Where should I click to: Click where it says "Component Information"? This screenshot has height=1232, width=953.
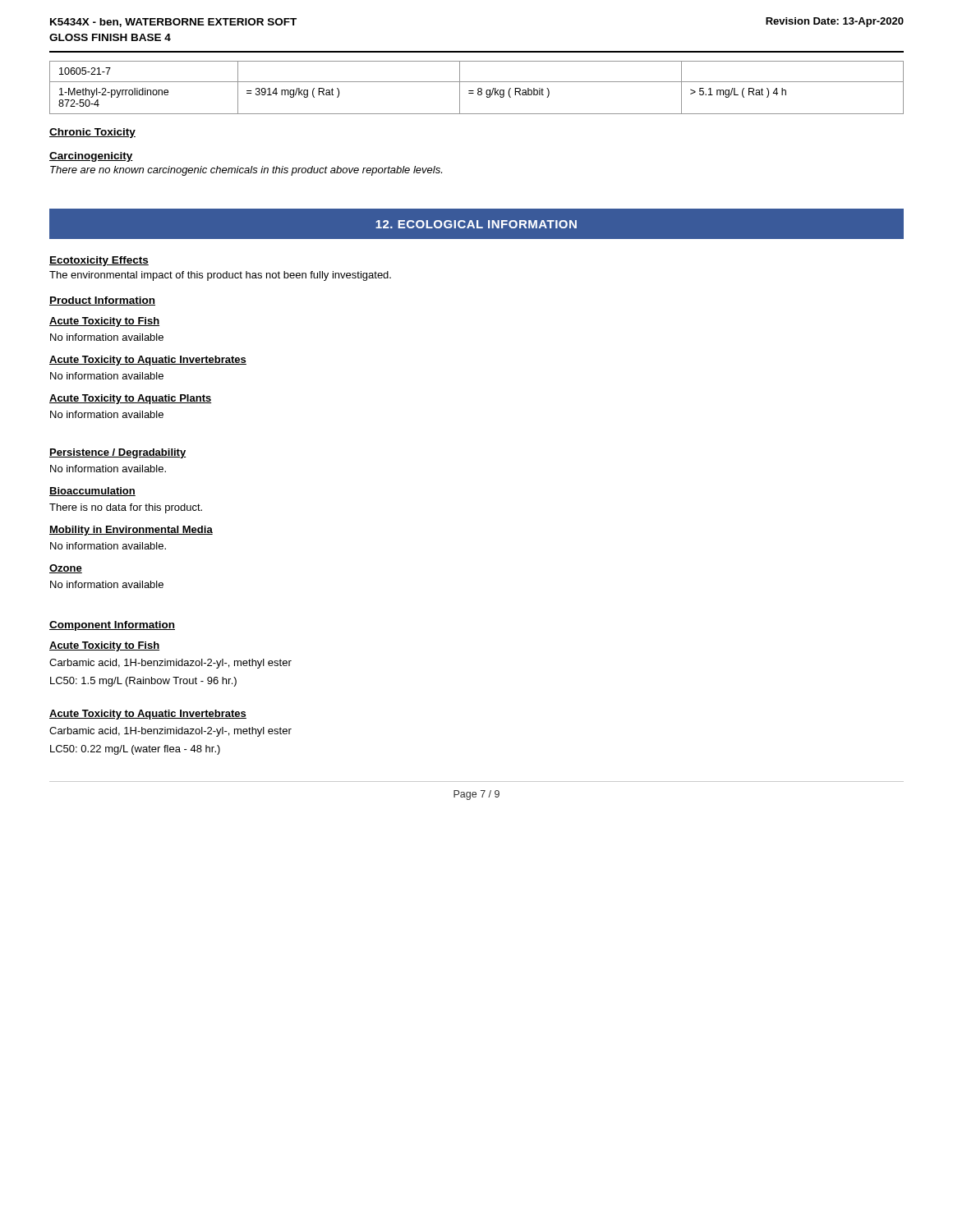click(112, 625)
